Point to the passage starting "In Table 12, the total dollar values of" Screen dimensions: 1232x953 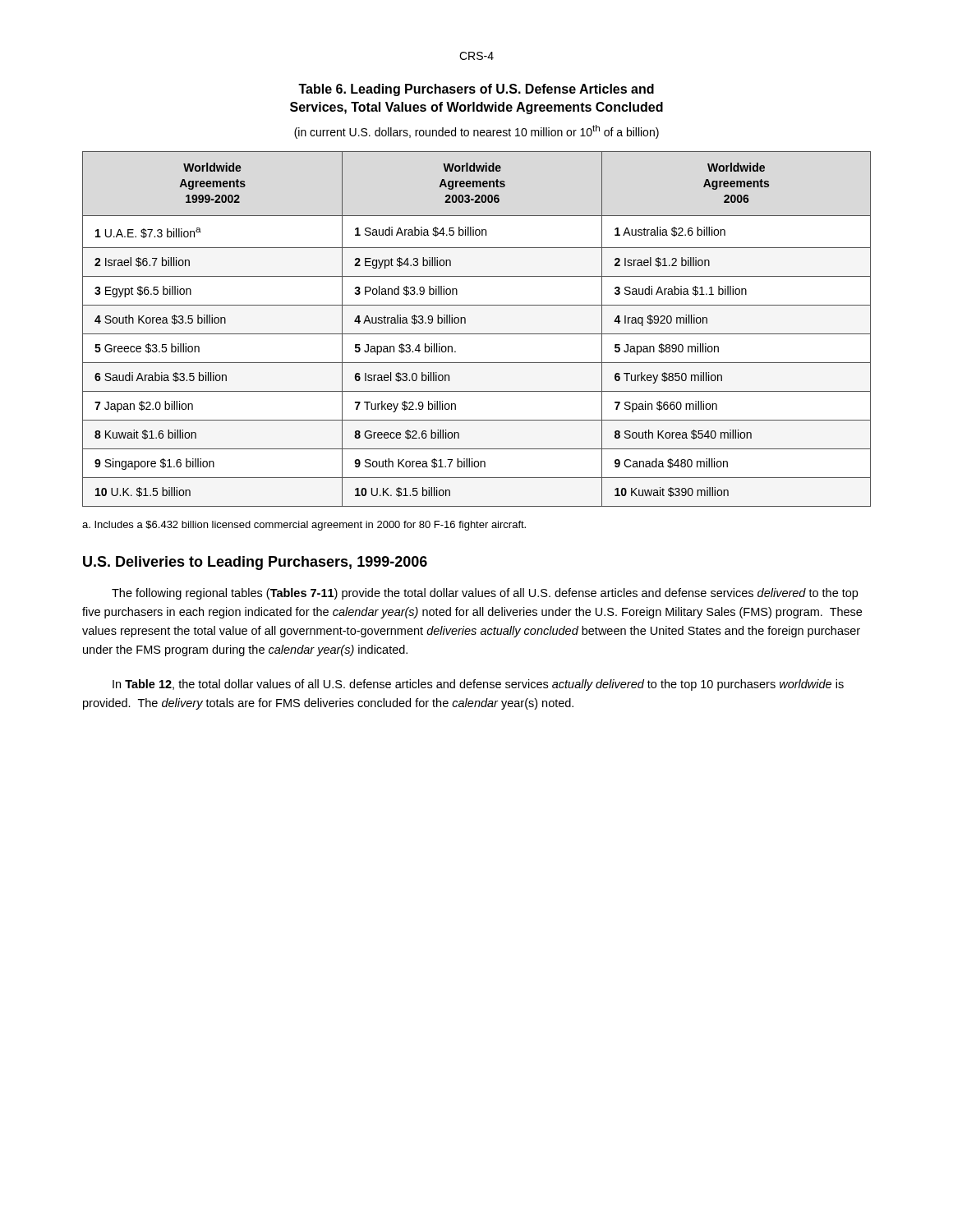463,693
